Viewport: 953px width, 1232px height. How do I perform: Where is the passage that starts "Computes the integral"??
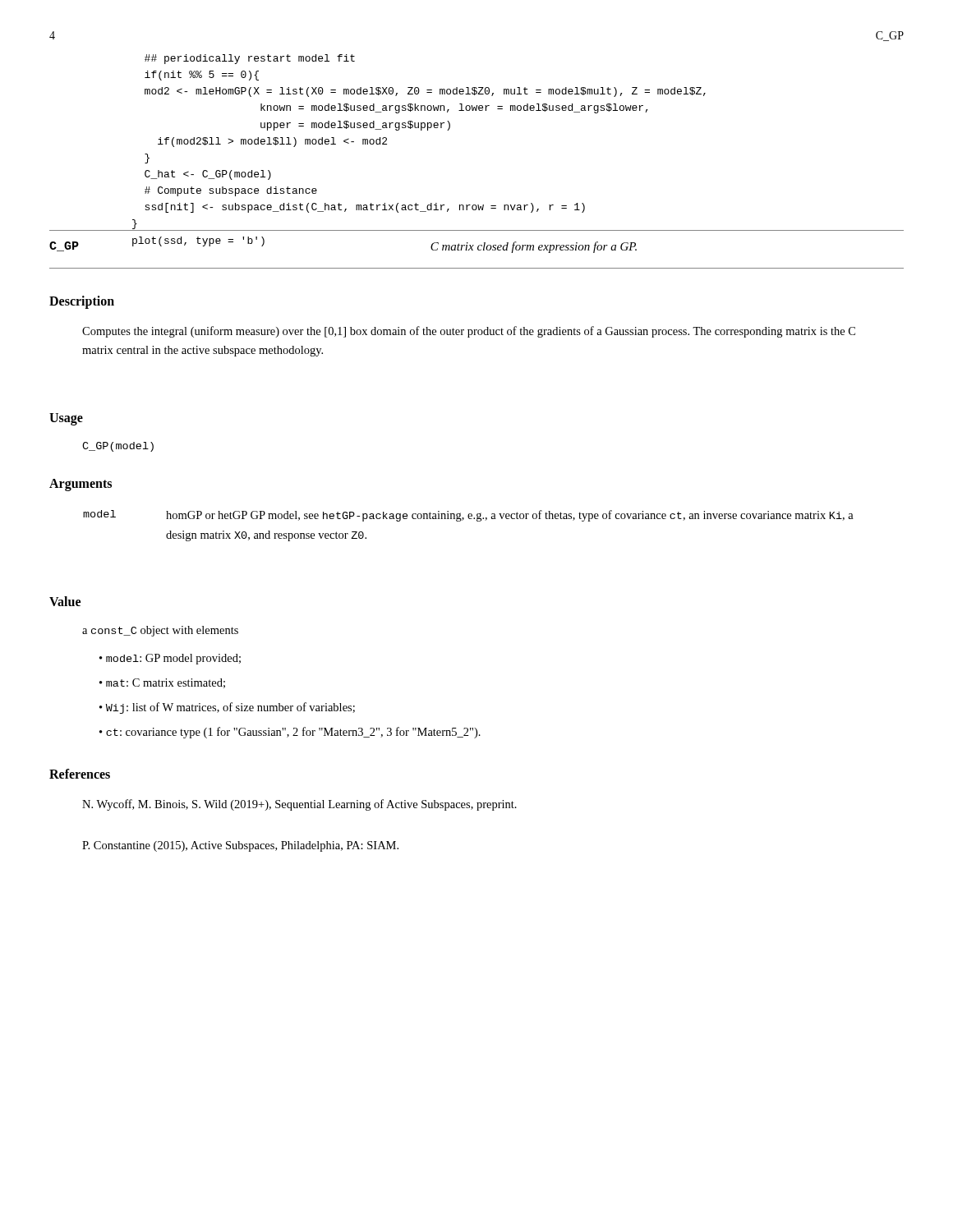tap(469, 341)
